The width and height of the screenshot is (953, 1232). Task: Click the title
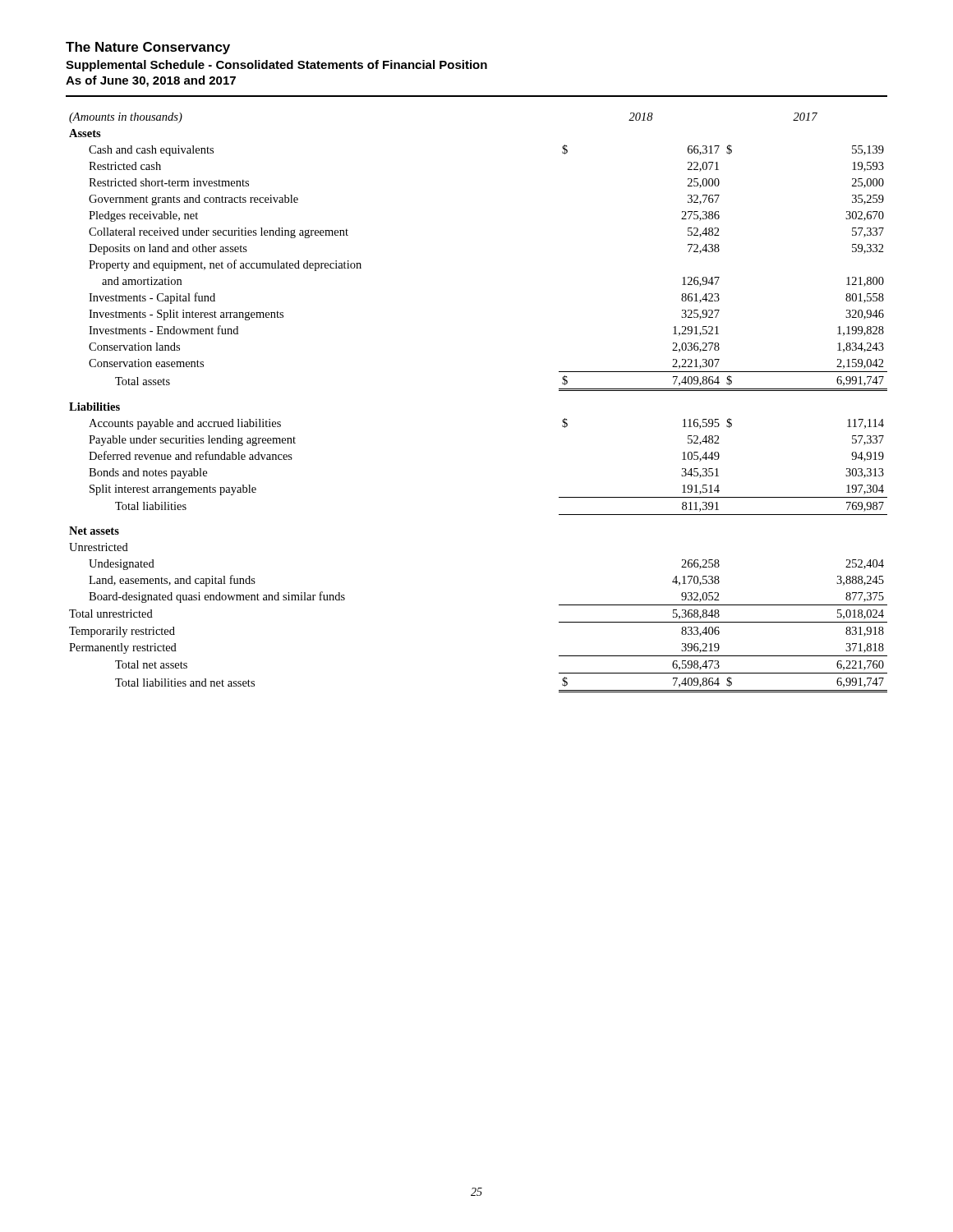(476, 63)
